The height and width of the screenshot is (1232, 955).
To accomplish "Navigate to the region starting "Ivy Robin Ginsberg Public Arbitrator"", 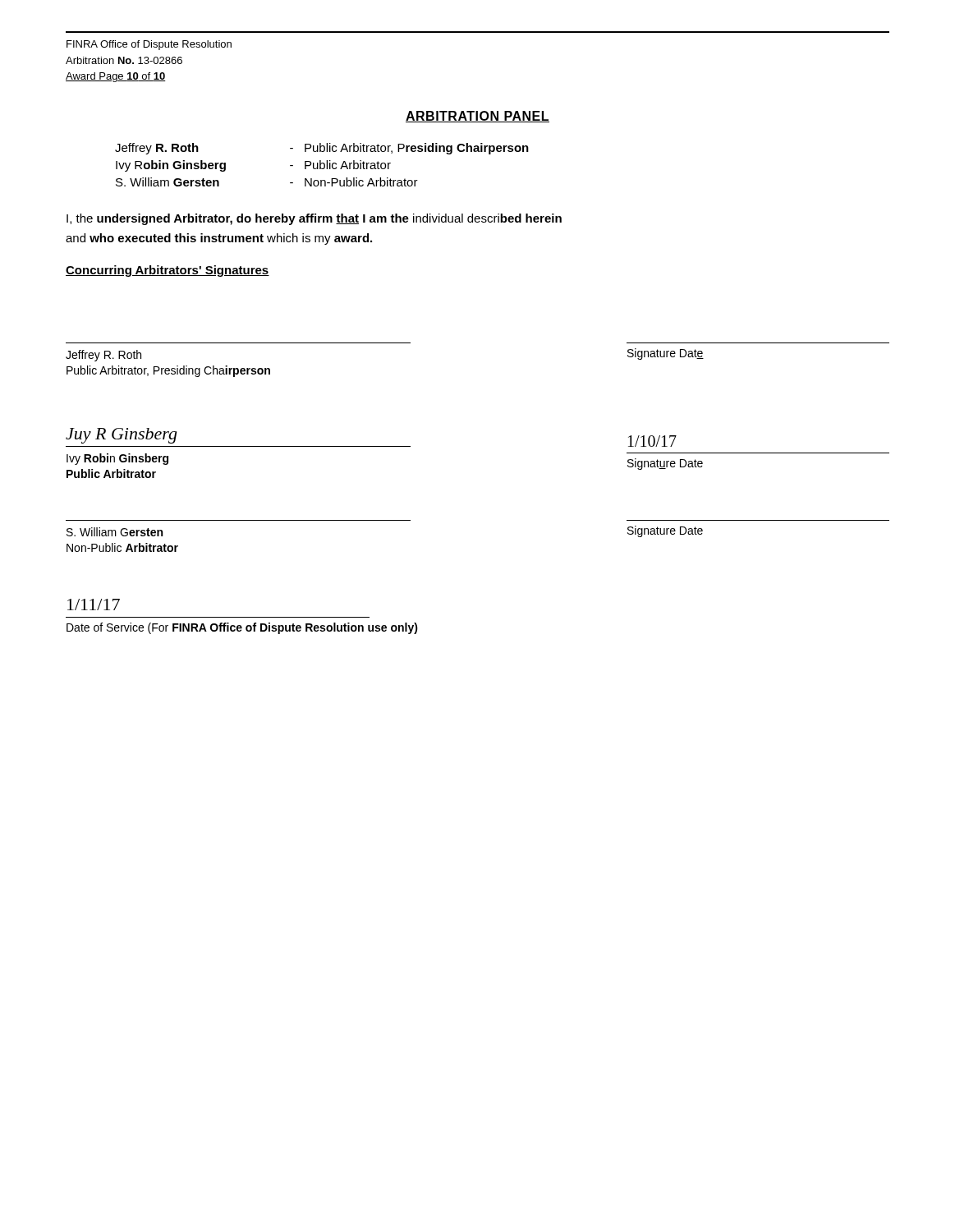I will coord(117,459).
